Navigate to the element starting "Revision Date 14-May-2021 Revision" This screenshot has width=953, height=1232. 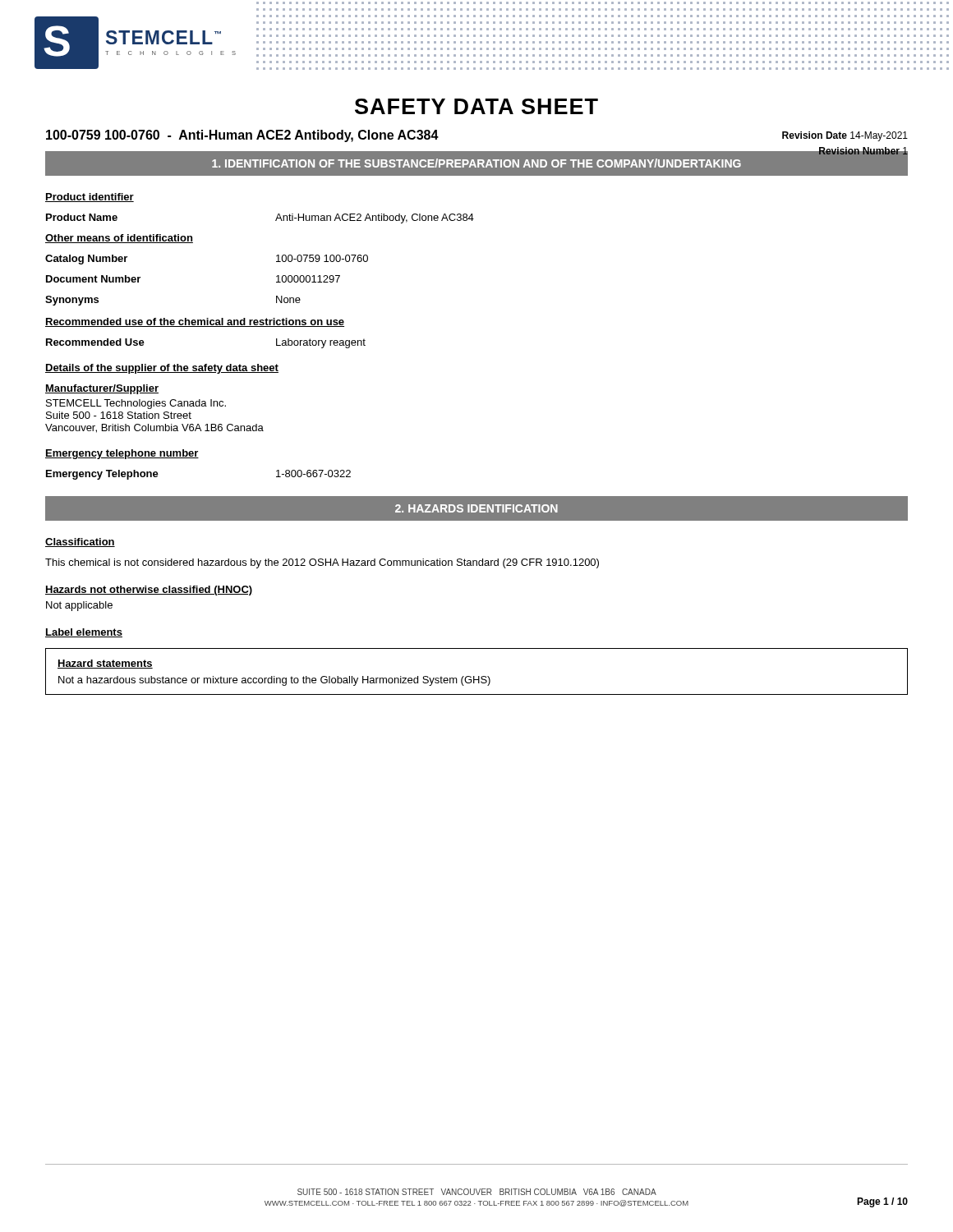845,143
